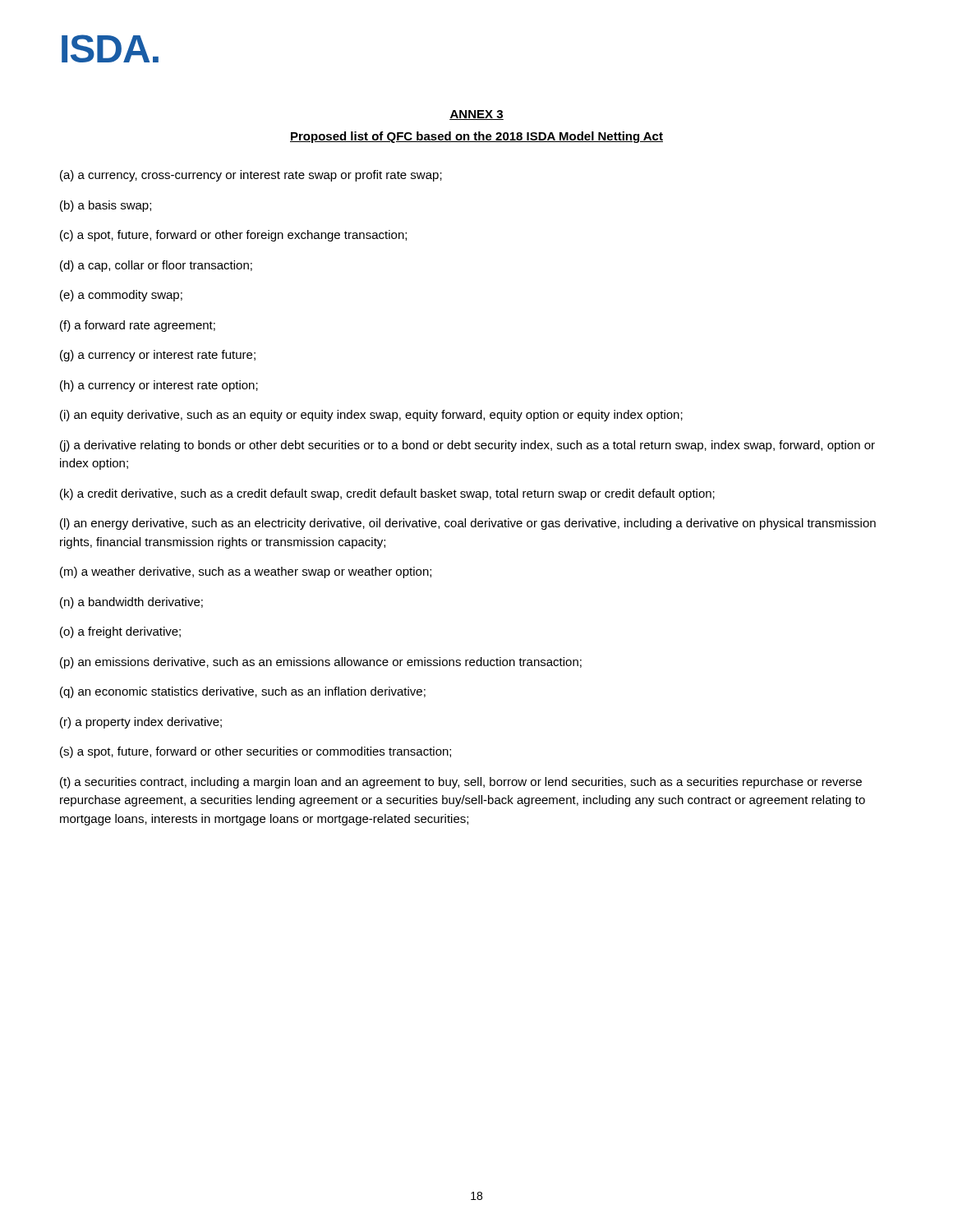Find the list item that says "(t) a securities contract, including"
953x1232 pixels.
[x=462, y=800]
